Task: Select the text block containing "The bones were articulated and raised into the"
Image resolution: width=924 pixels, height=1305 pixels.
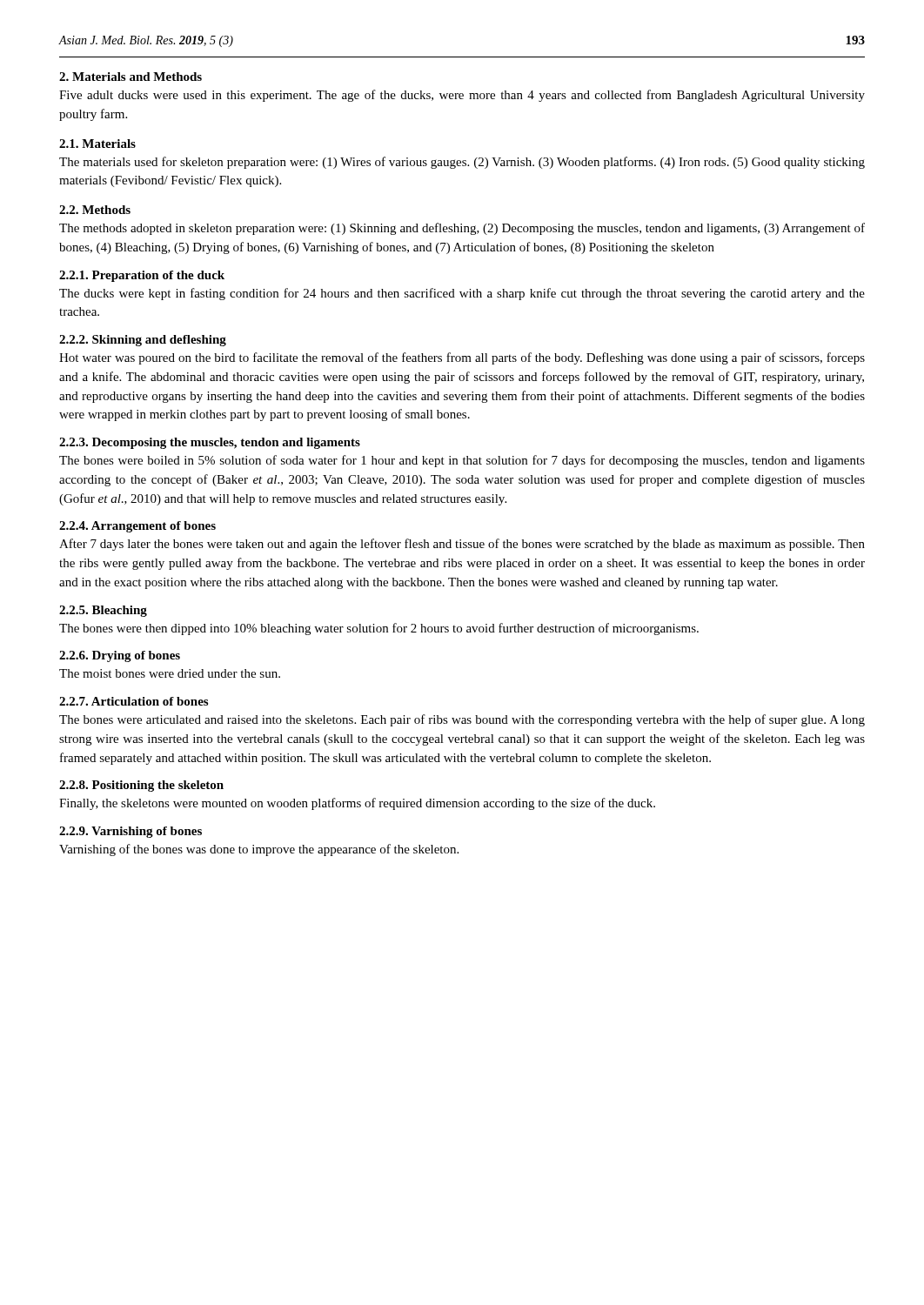Action: (x=462, y=738)
